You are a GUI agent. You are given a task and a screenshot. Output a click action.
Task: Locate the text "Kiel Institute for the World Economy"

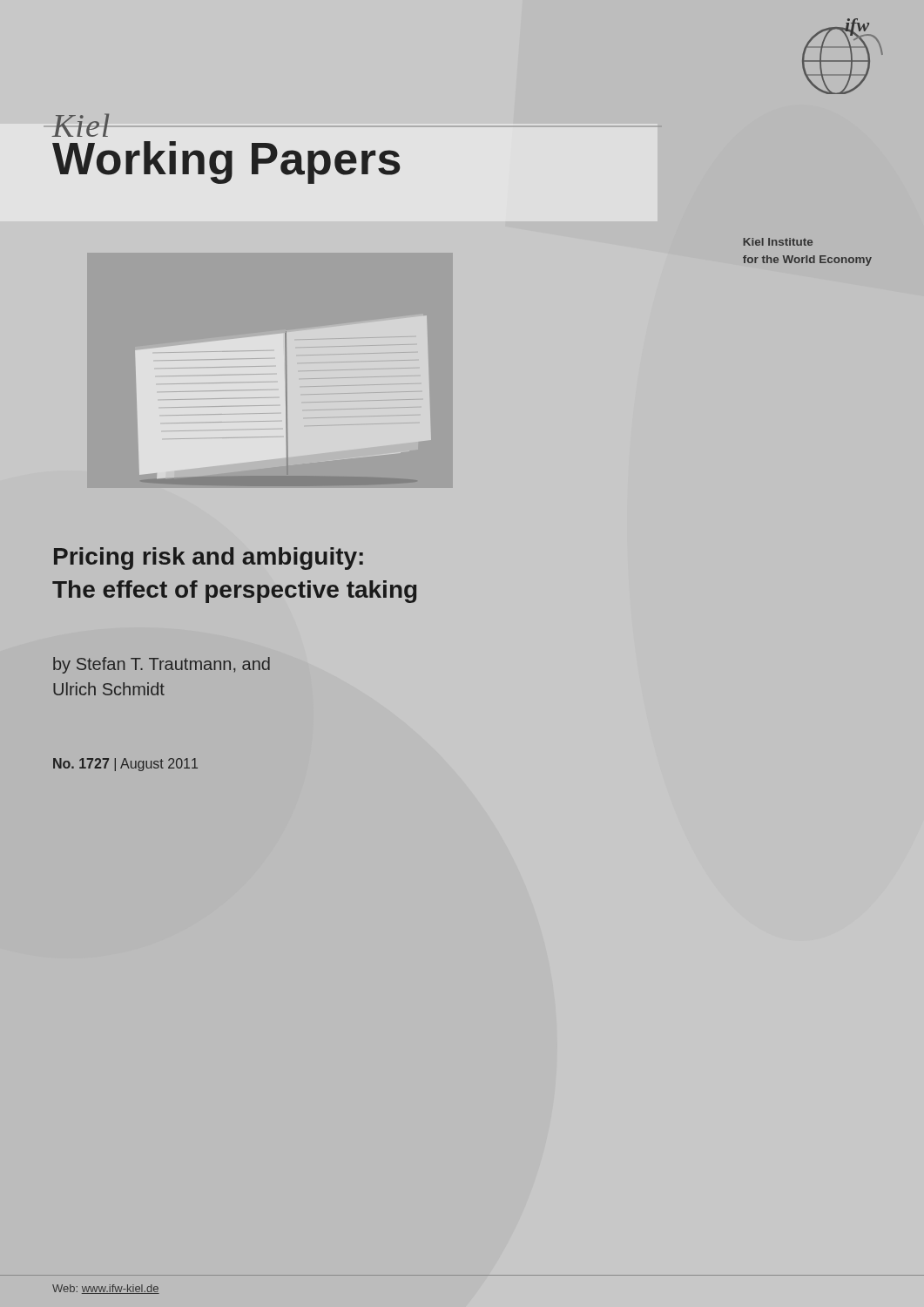807,251
